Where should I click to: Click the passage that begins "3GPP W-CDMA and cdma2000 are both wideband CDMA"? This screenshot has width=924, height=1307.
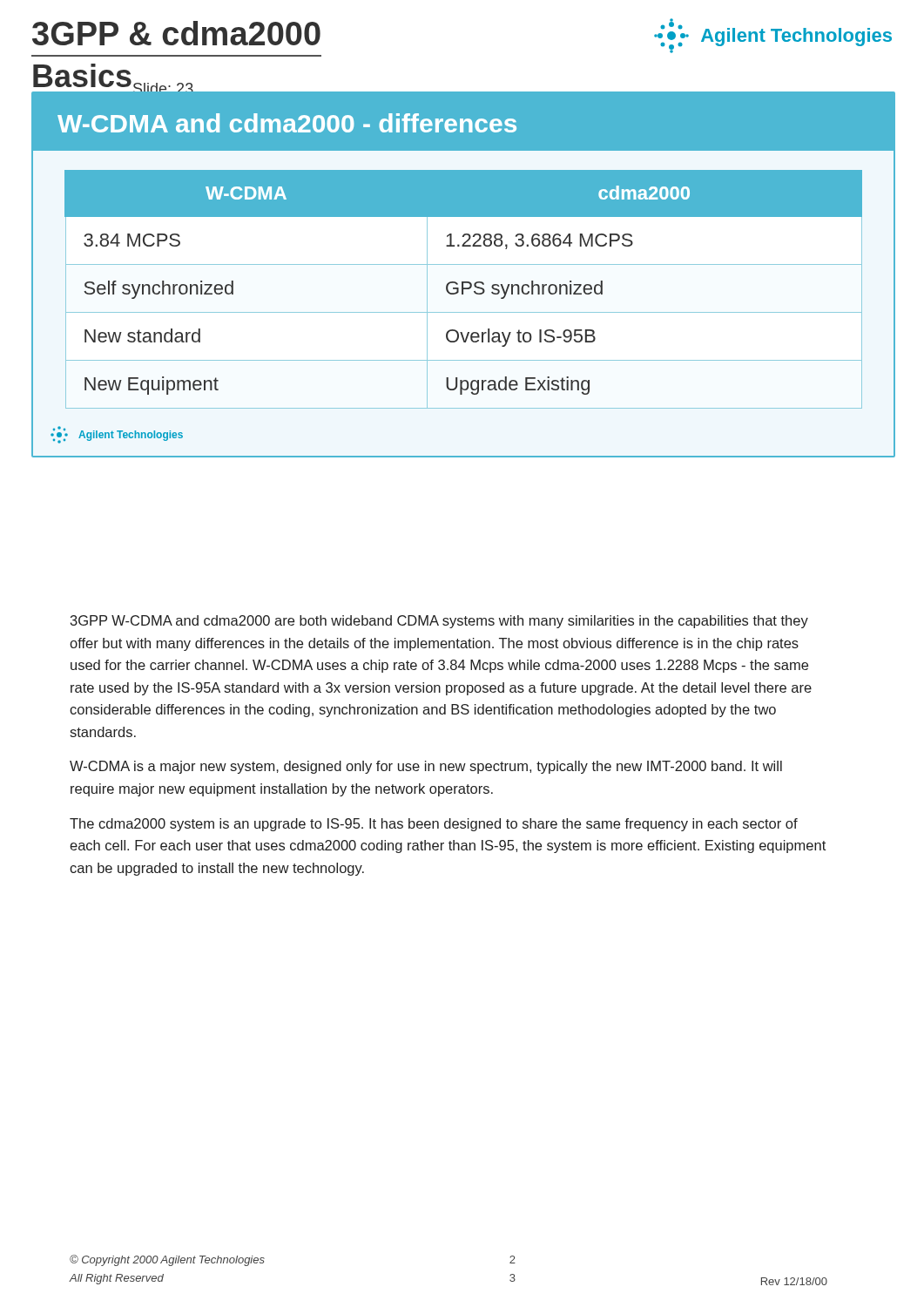pos(449,677)
